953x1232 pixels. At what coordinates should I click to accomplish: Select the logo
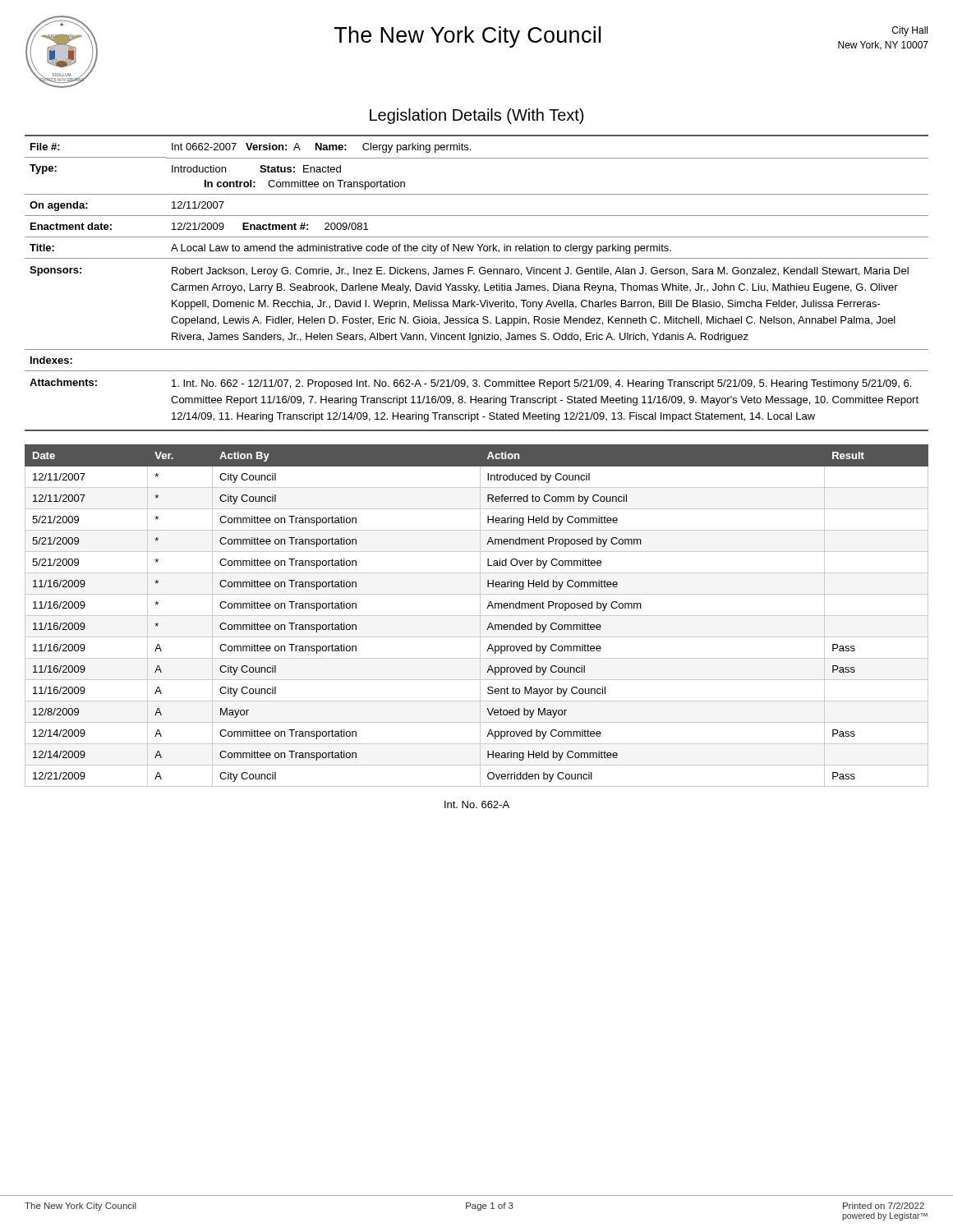coord(62,53)
